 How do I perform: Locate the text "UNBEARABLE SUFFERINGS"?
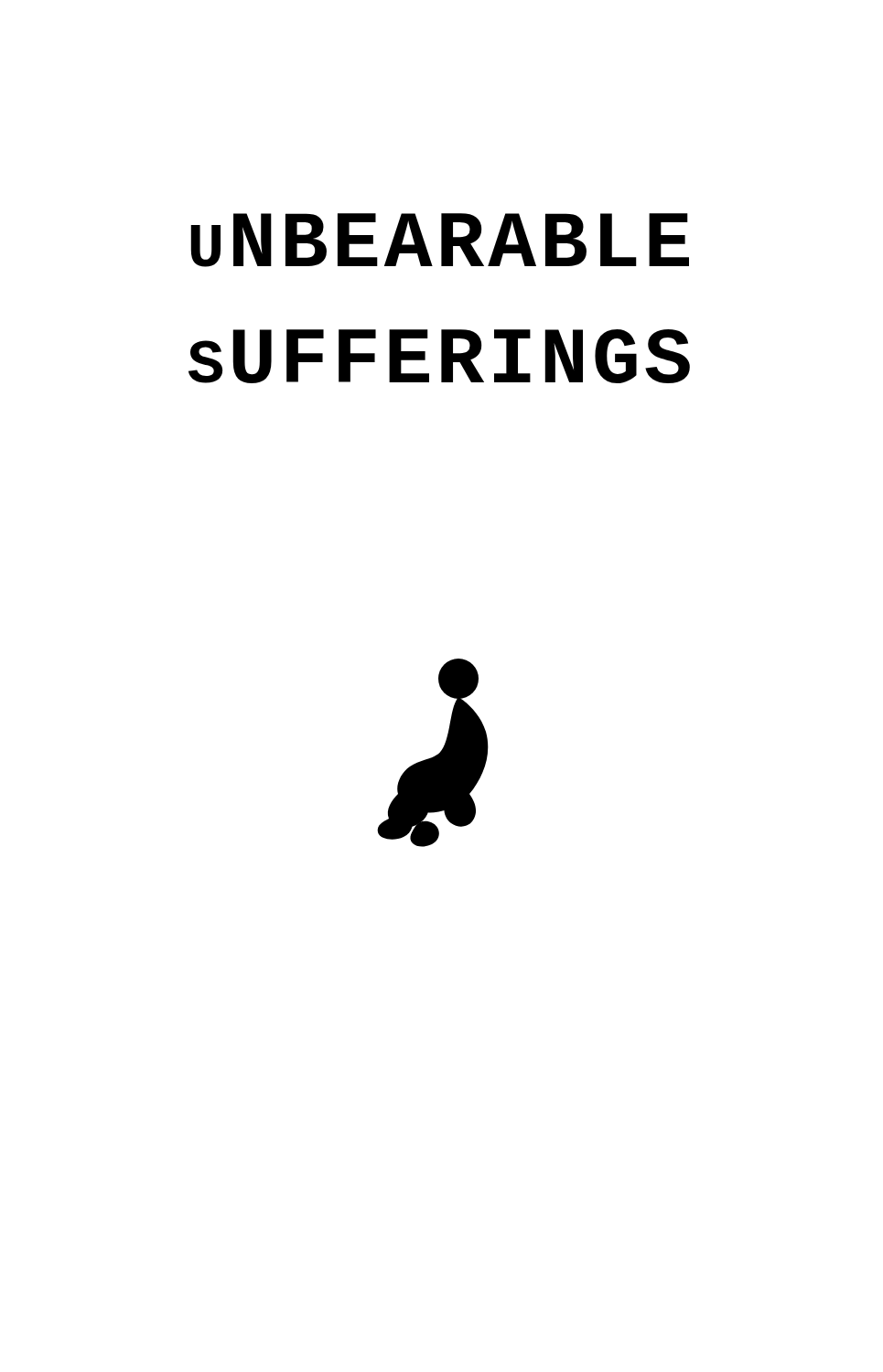point(442,303)
